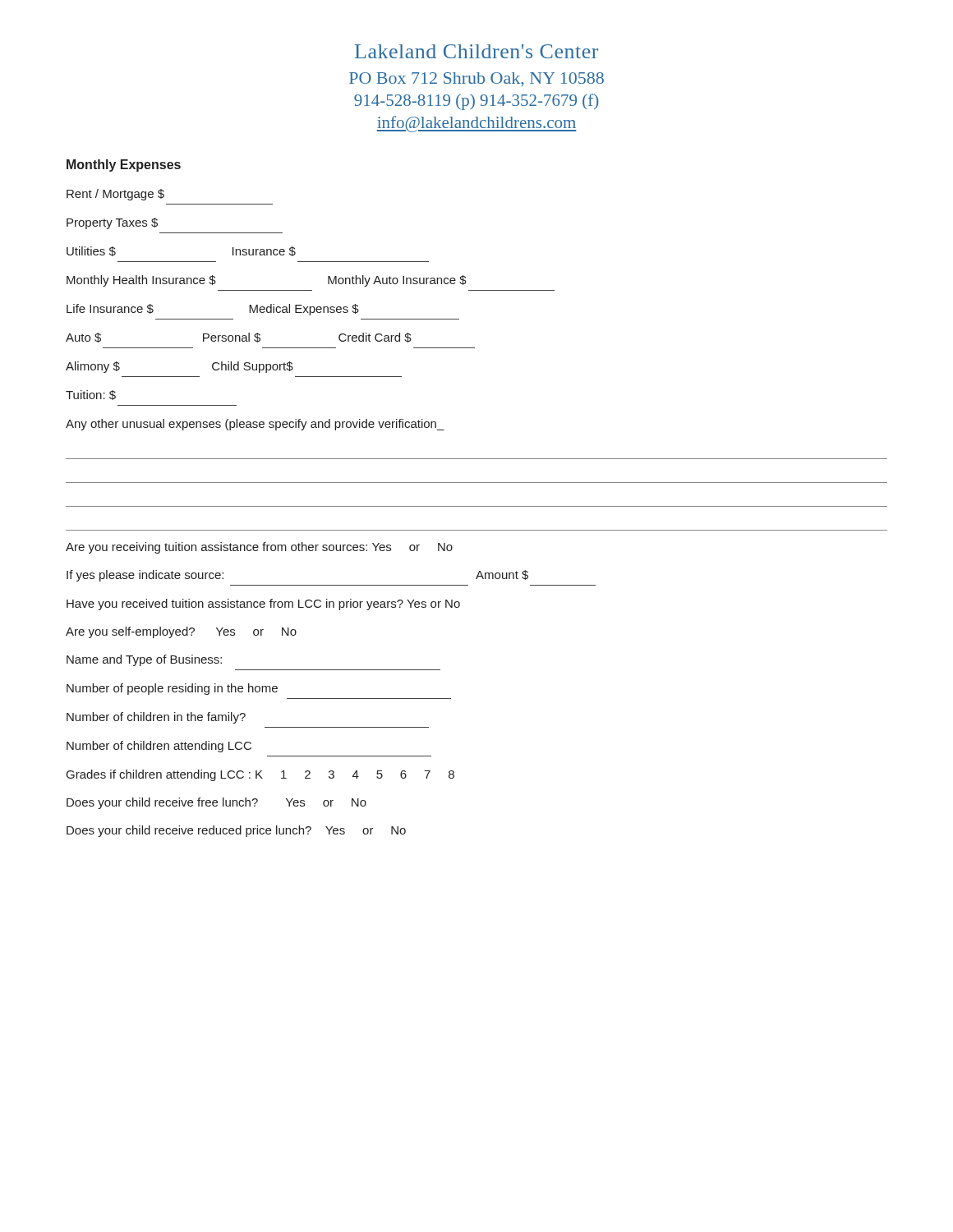
Task: Find the text block with the text "Grades if children"
Action: 260,774
